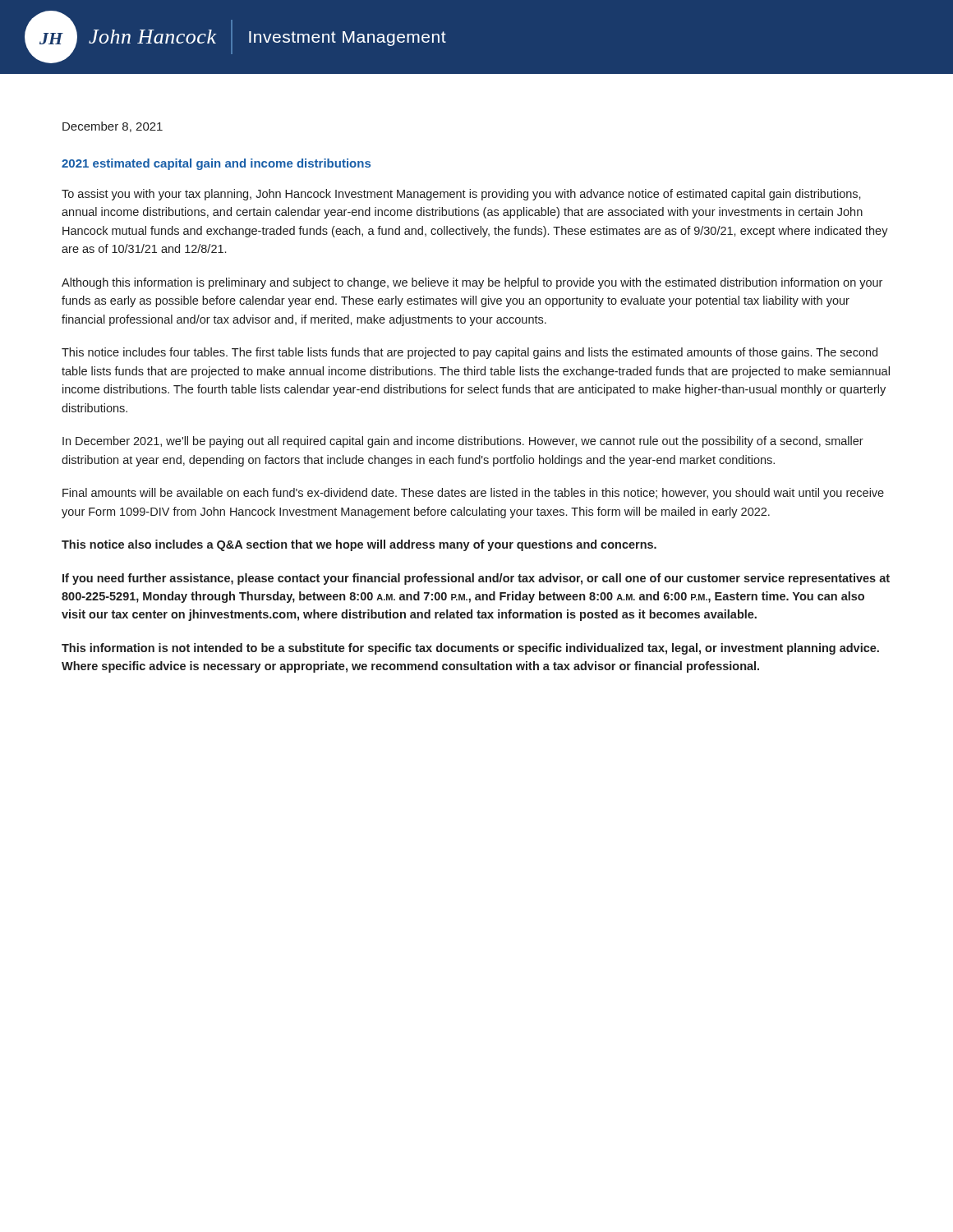Click the passage that begins "Final amounts will"
953x1232 pixels.
click(473, 502)
